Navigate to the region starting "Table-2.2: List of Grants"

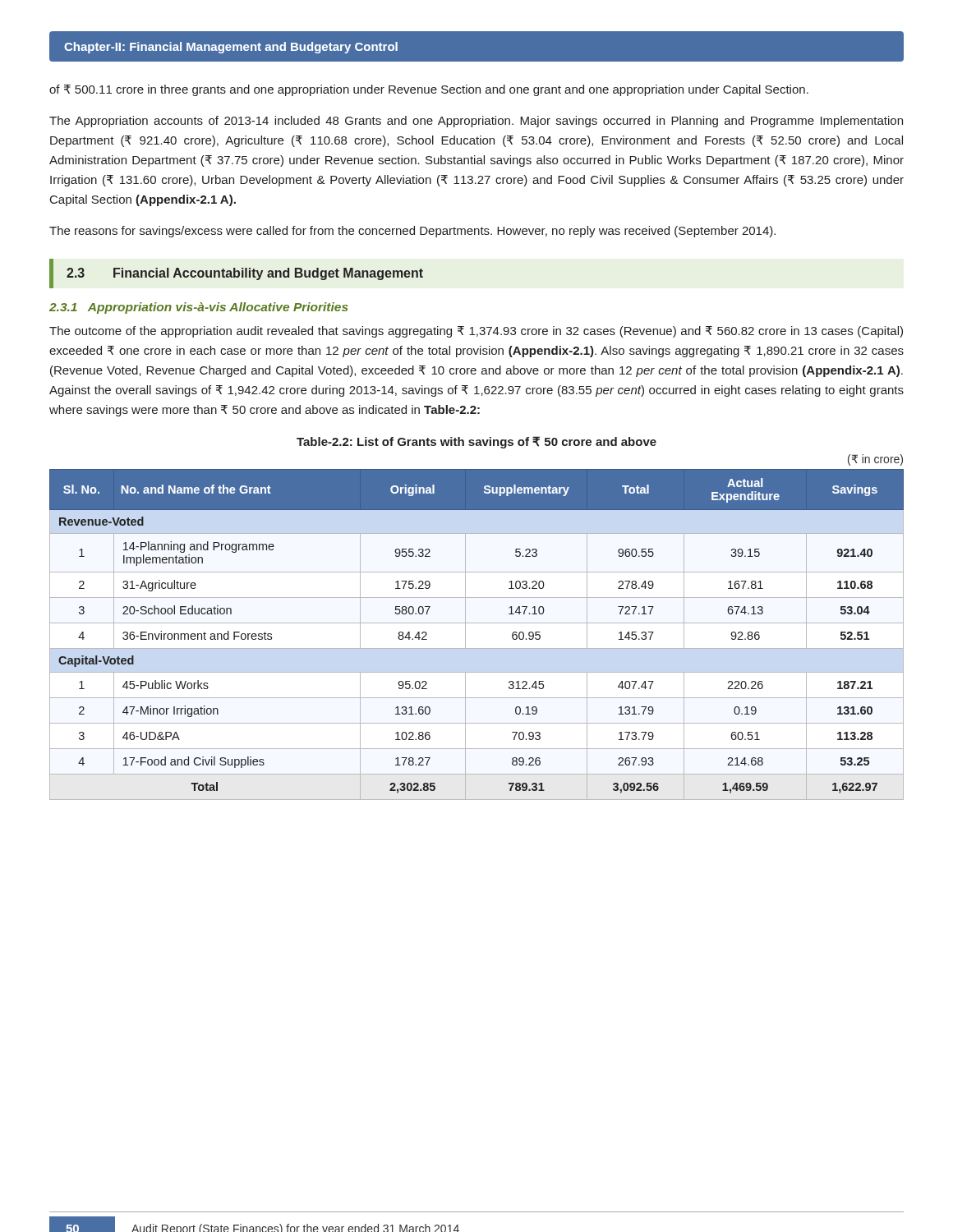(x=476, y=441)
